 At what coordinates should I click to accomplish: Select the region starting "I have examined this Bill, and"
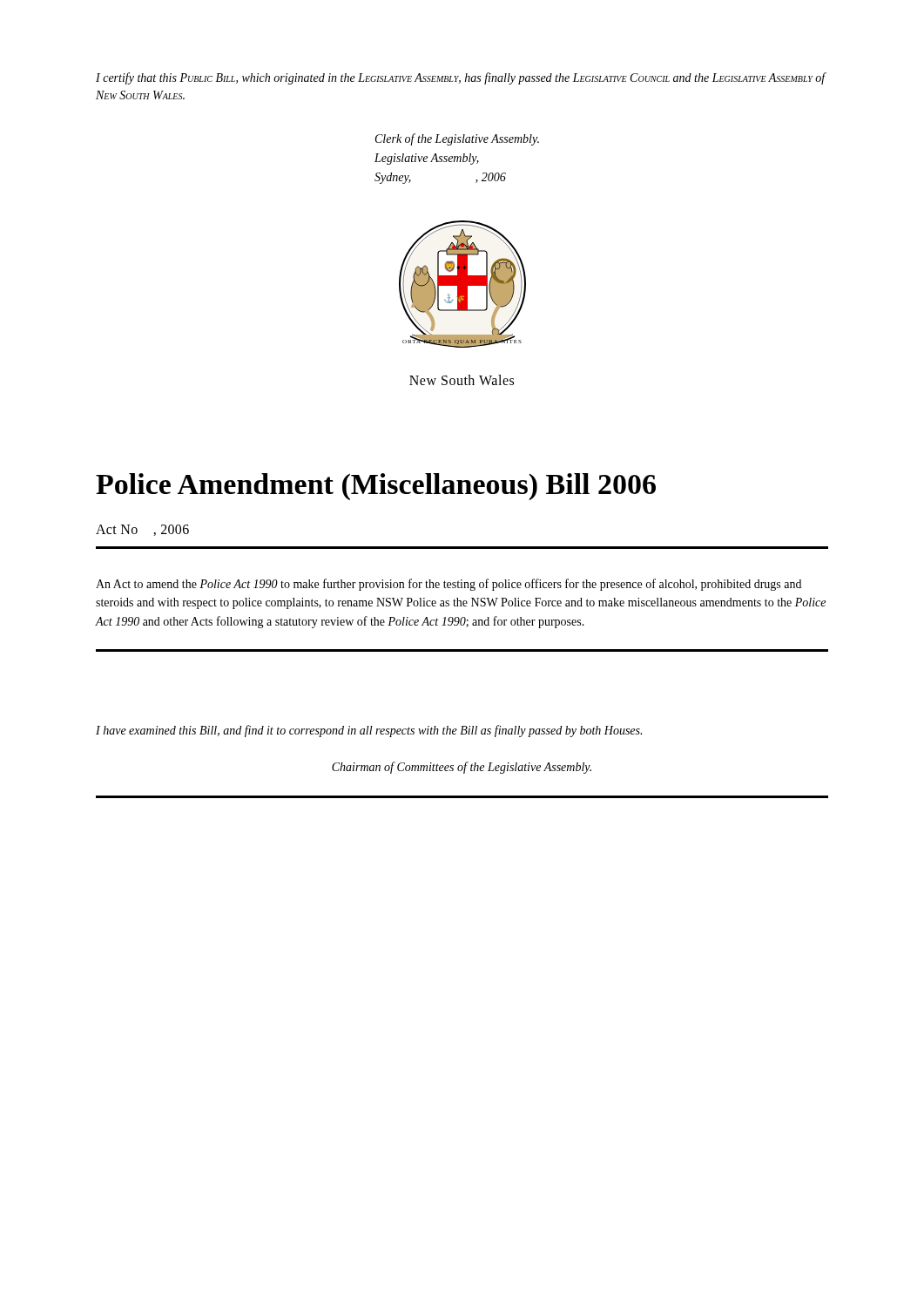[x=370, y=730]
